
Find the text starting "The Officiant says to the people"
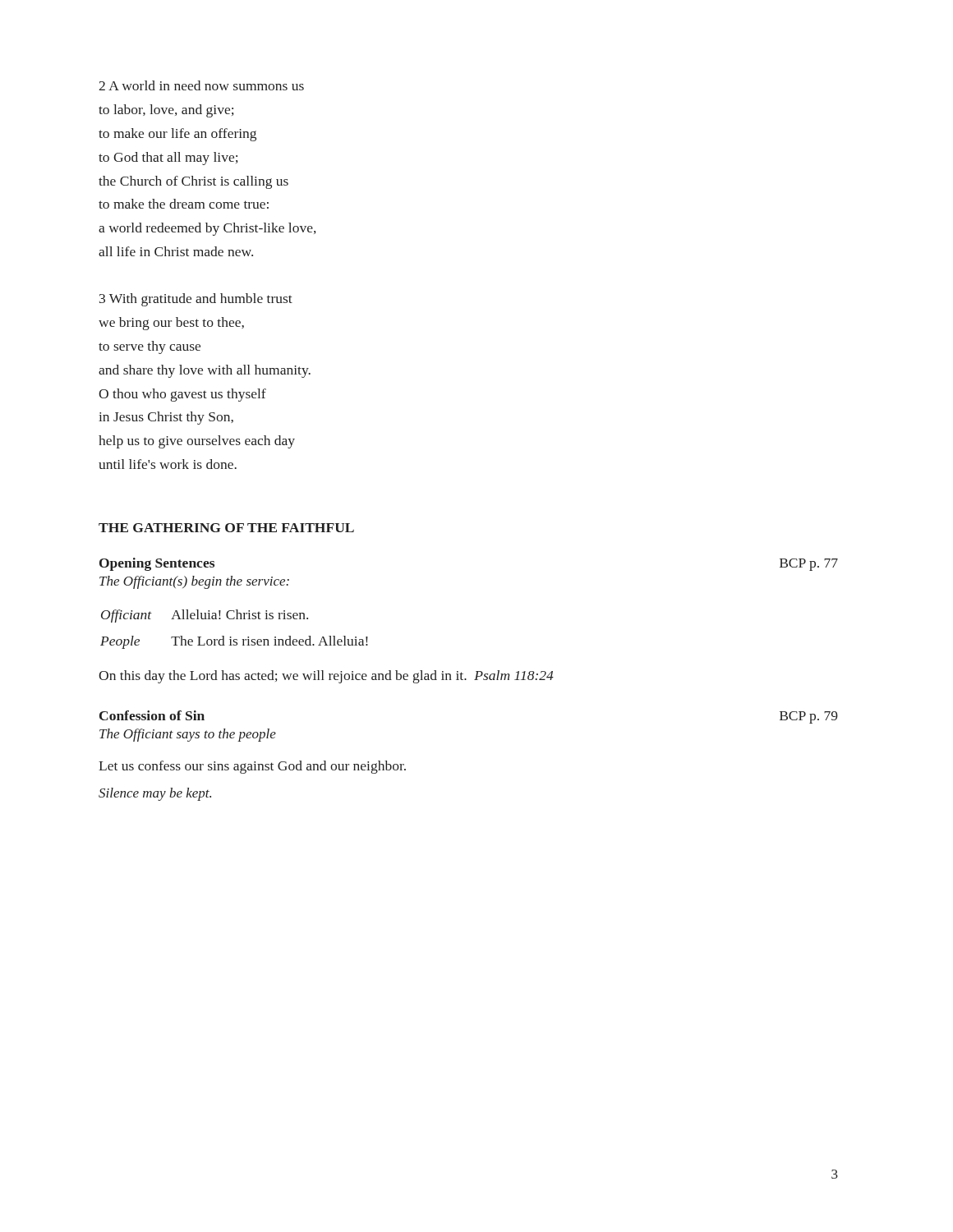187,733
